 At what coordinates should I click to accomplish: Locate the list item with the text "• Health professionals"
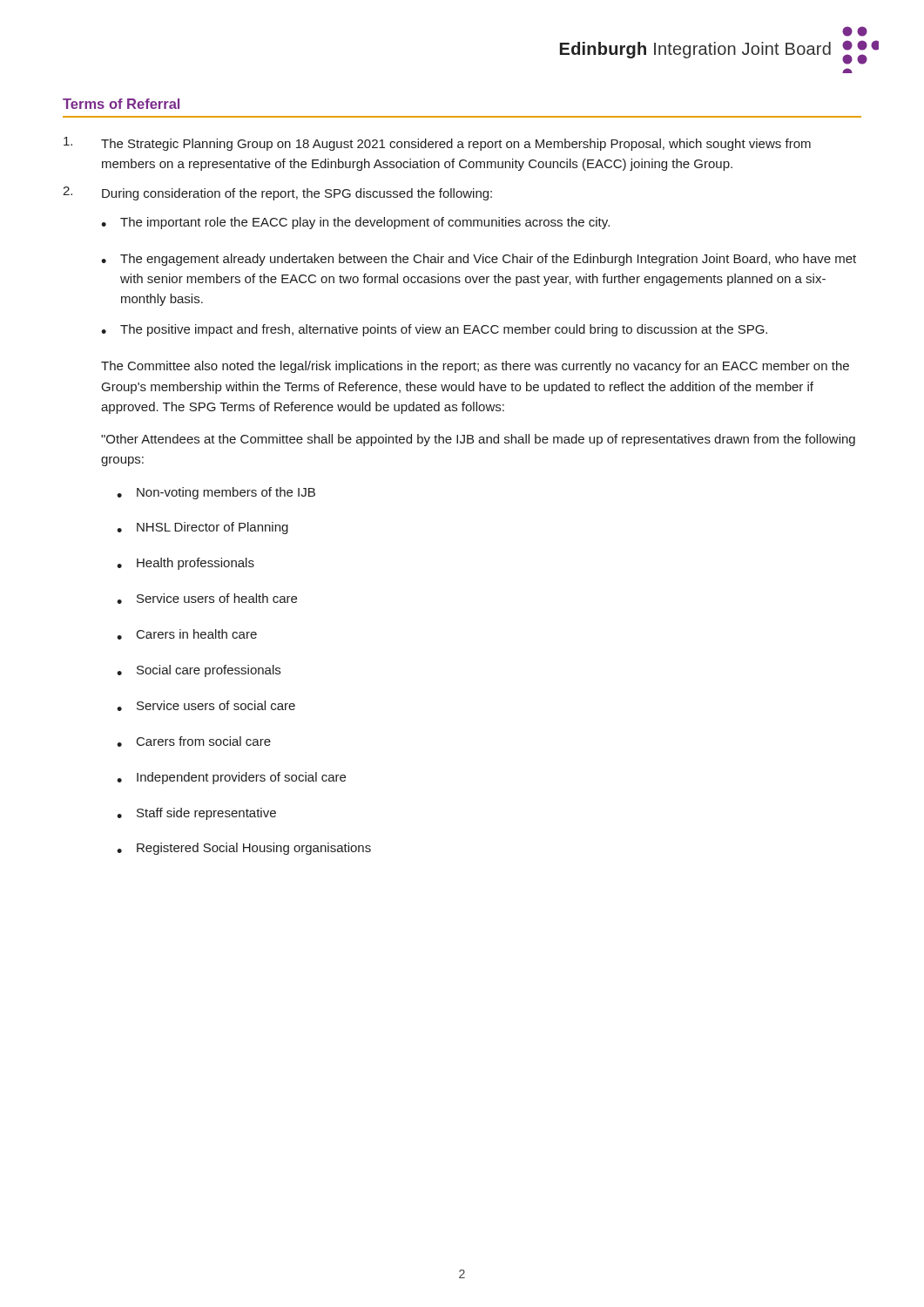point(185,564)
